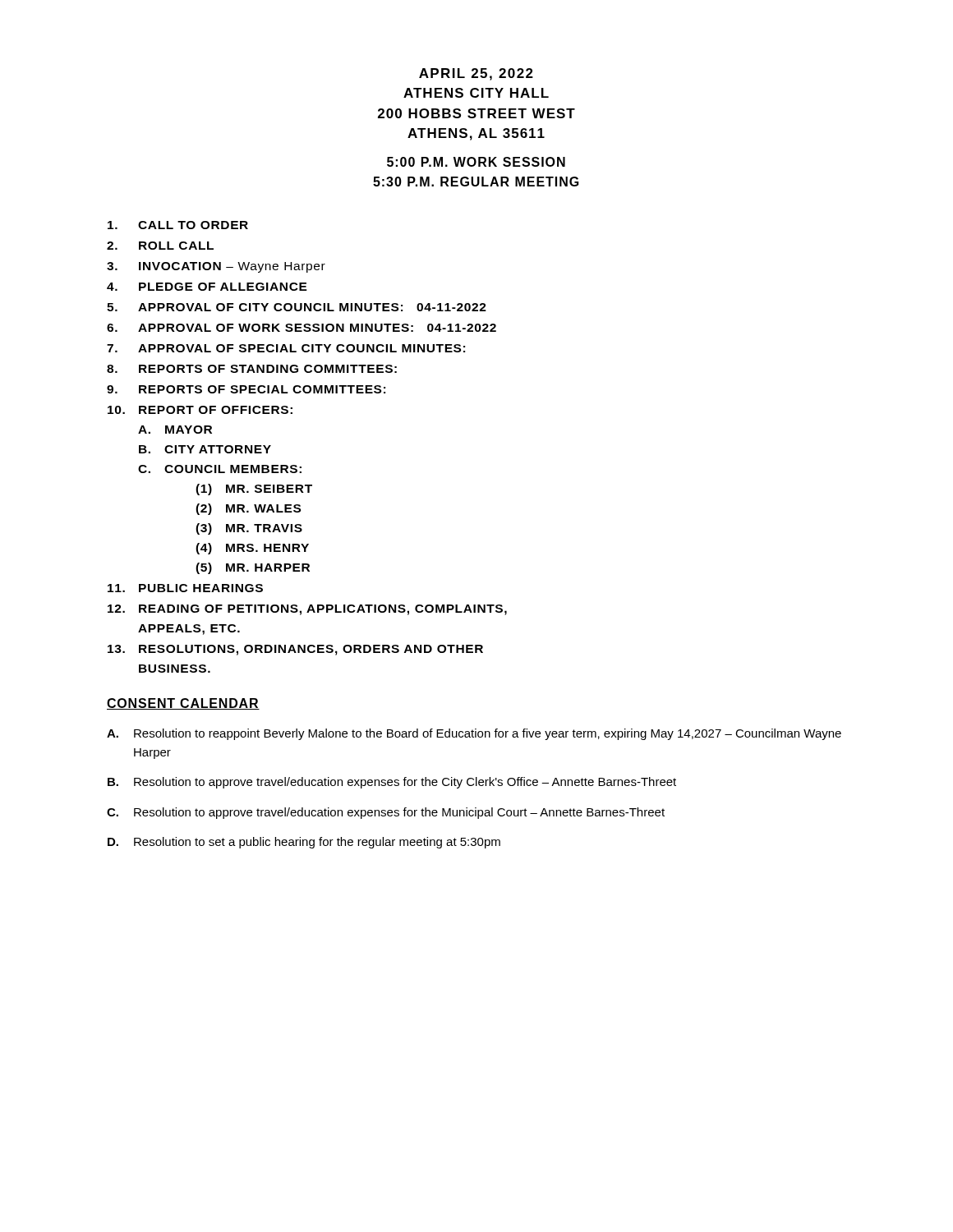
Task: Click on the text block starting "9. REPORTS OF SPECIAL COMMITTEES:"
Action: point(247,389)
